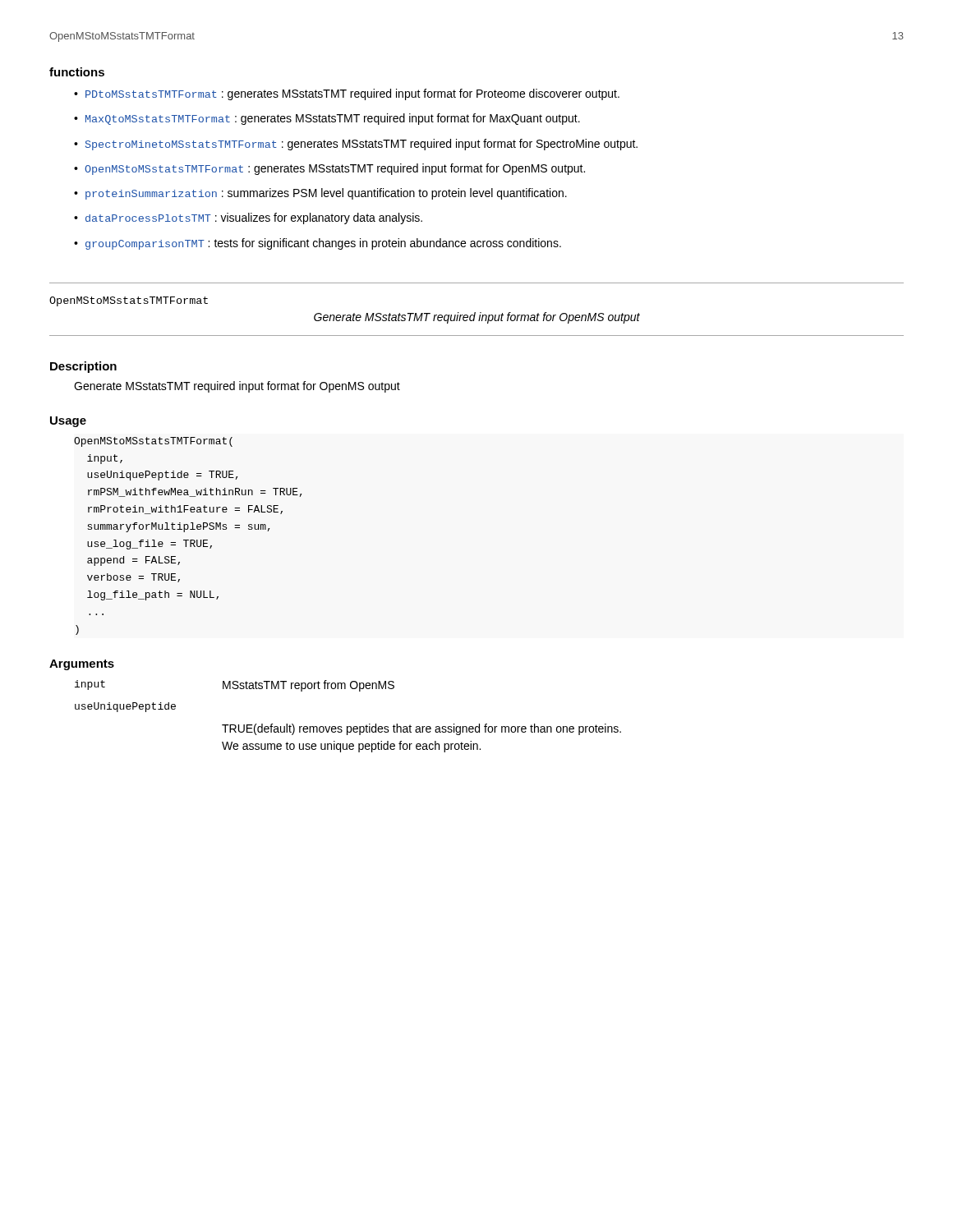Where is the passage that starts "• PDtoMSstatsTMTFormat : generates"?
The image size is (953, 1232).
pos(347,95)
